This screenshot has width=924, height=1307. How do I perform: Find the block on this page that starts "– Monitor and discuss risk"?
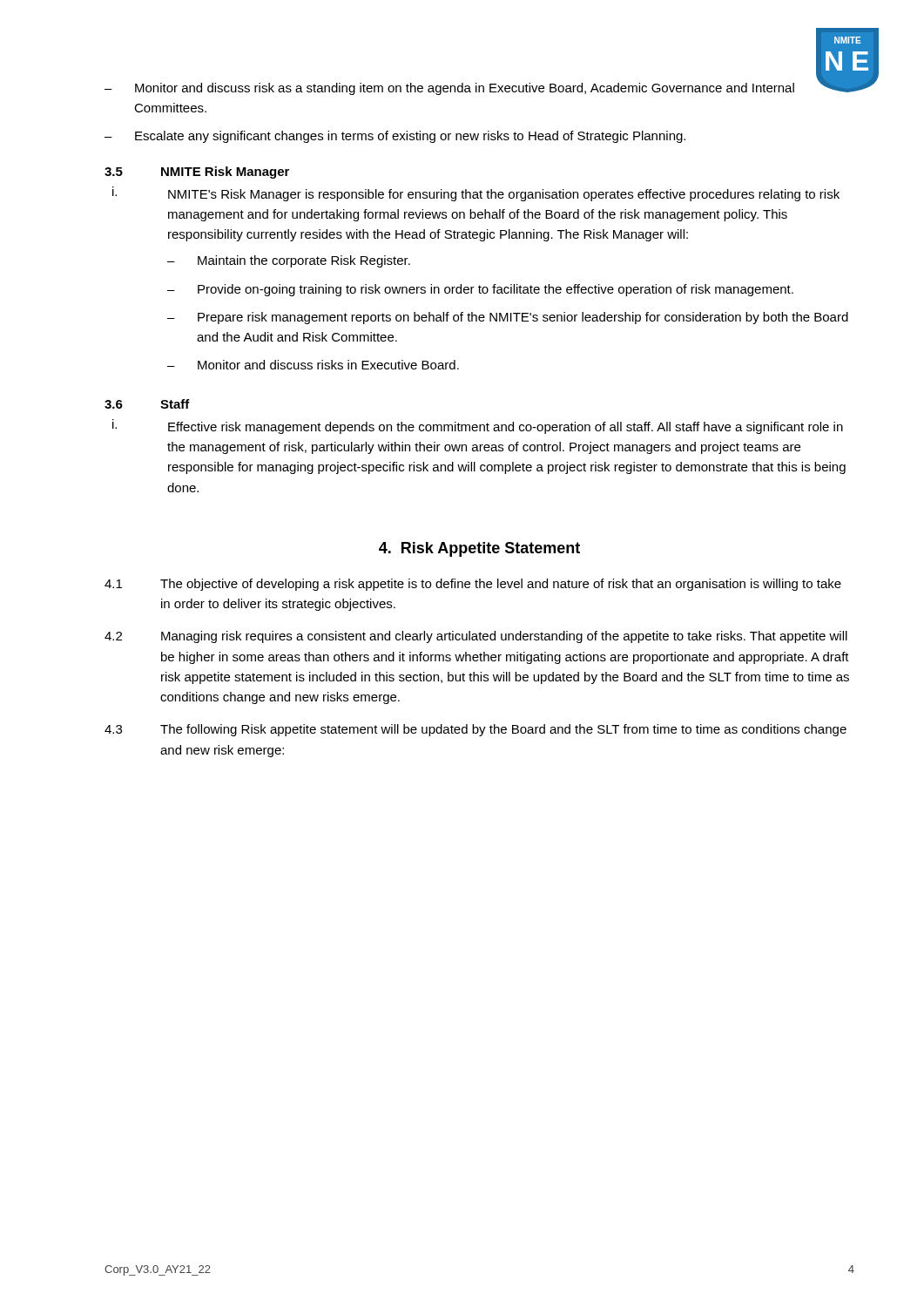(479, 98)
